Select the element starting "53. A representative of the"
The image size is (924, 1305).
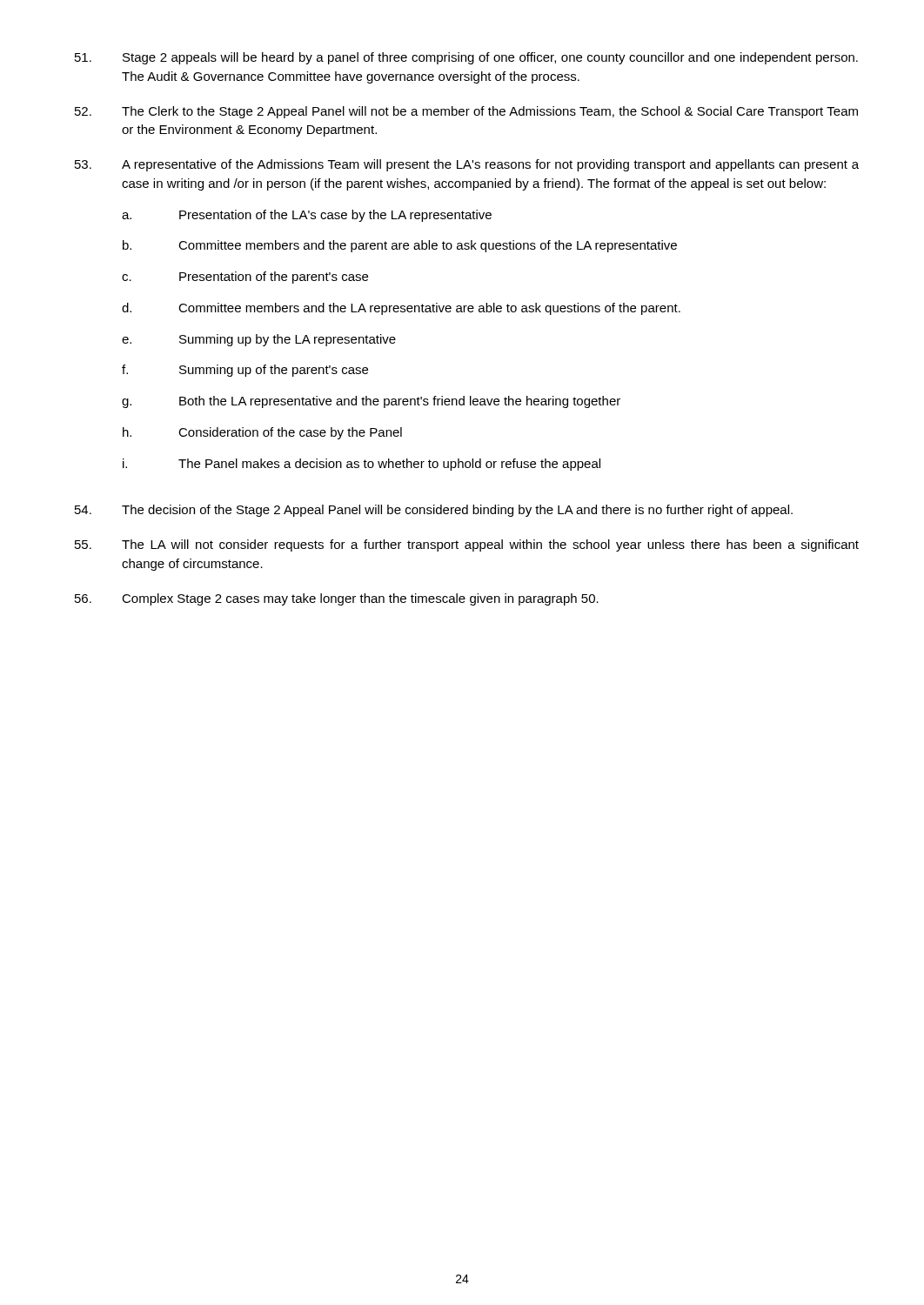(x=466, y=320)
